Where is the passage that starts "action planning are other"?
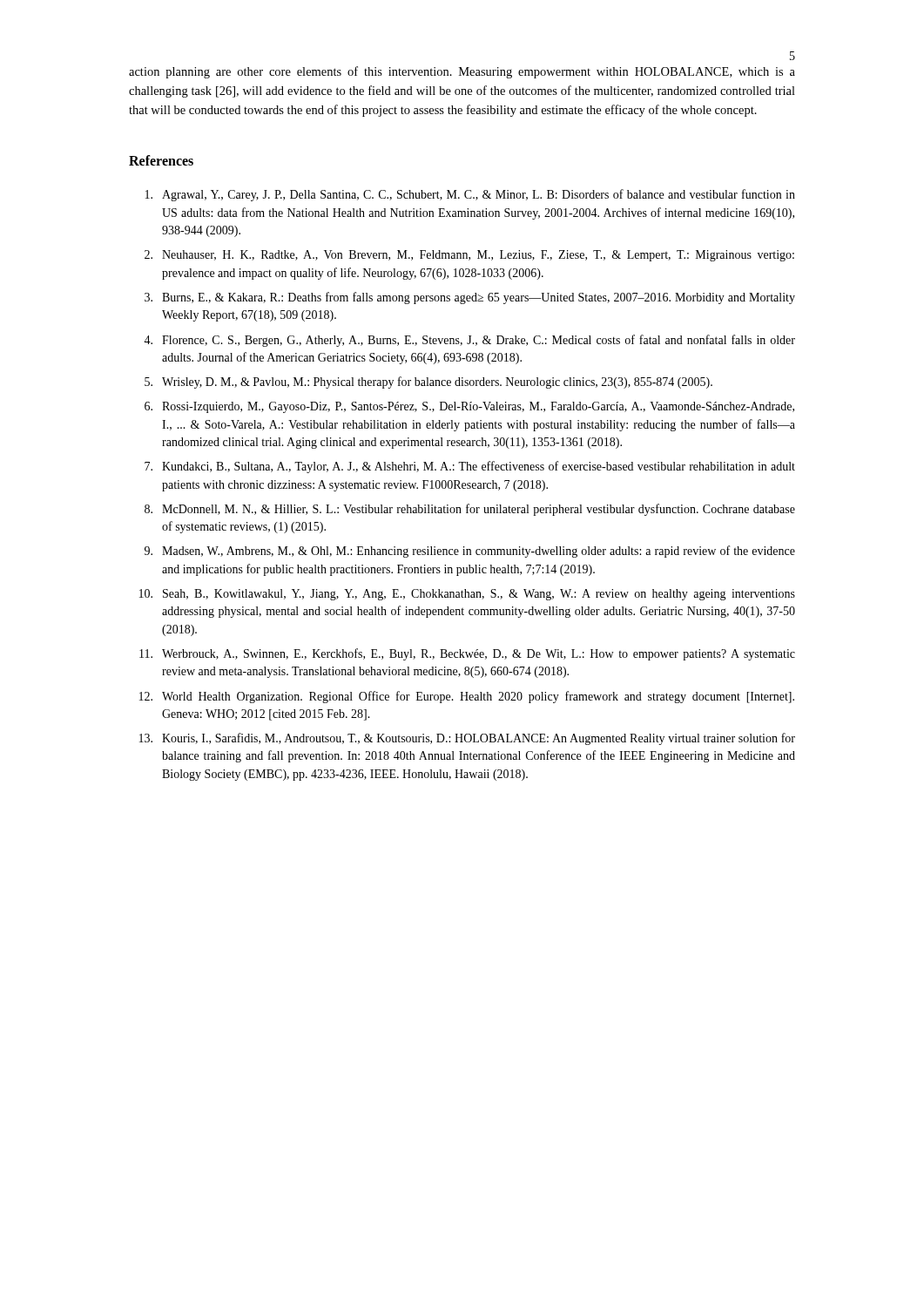 (462, 90)
